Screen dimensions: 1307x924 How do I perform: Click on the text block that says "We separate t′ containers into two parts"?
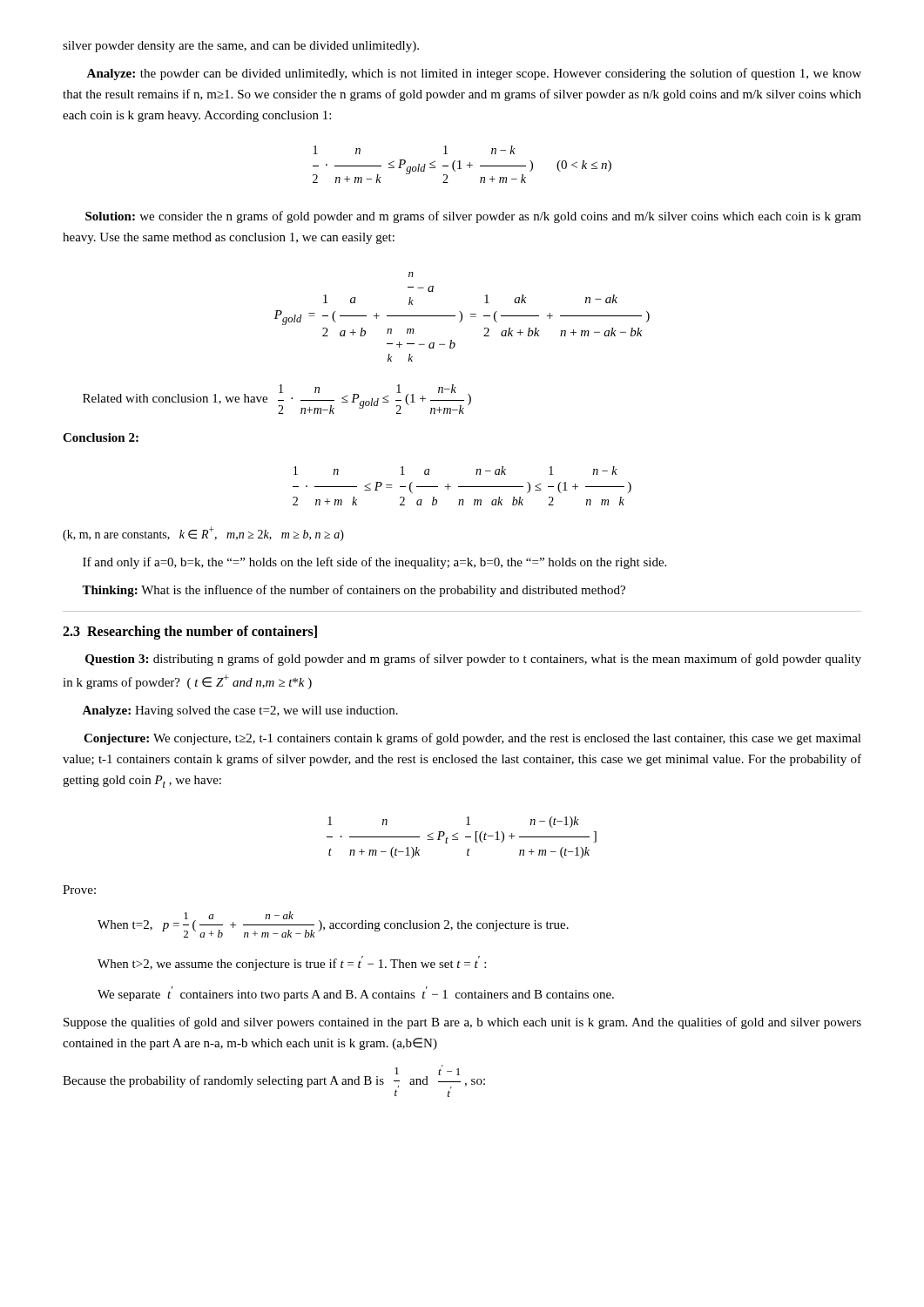coord(356,993)
